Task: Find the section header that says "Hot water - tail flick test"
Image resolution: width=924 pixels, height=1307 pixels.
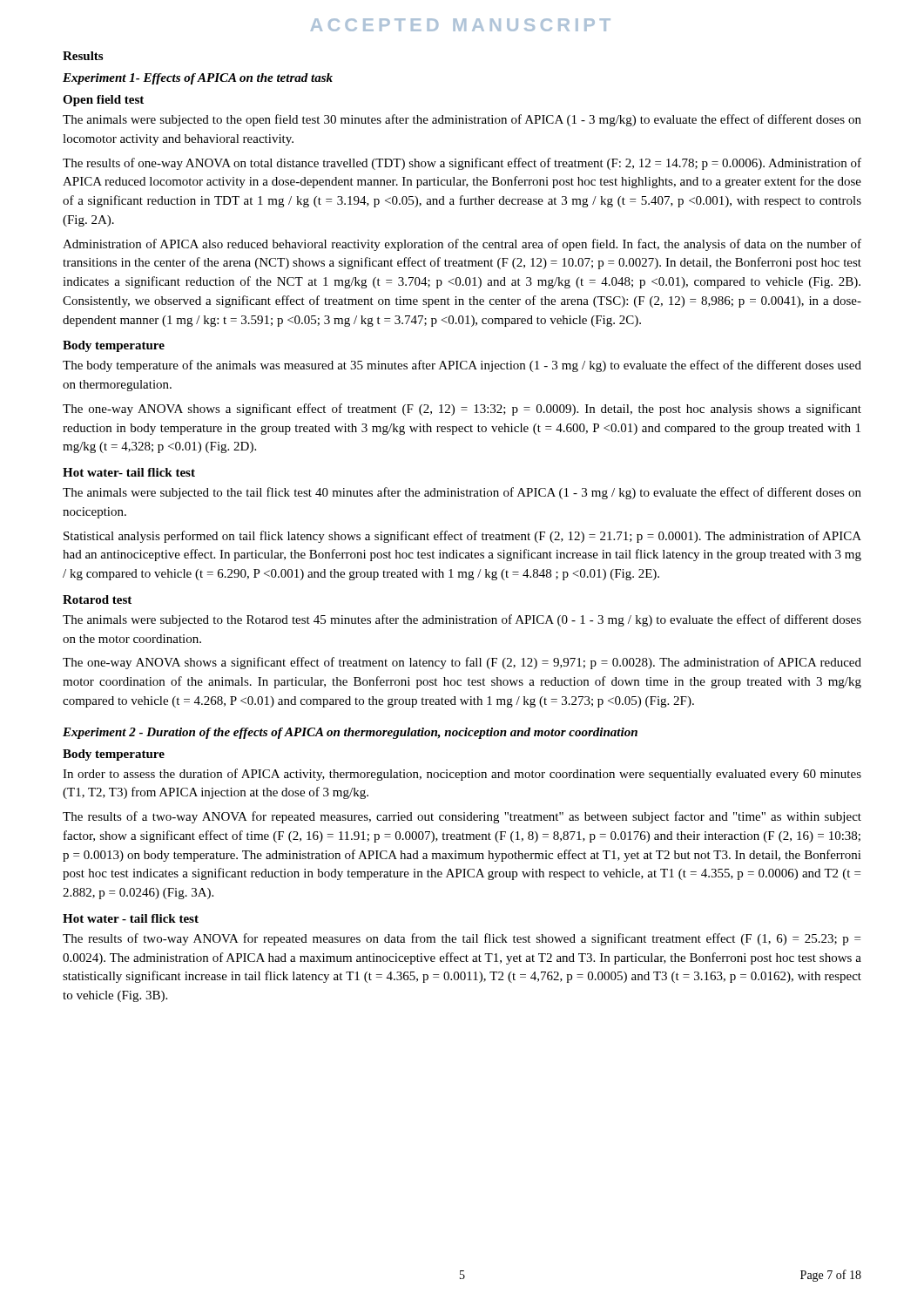Action: [x=131, y=918]
